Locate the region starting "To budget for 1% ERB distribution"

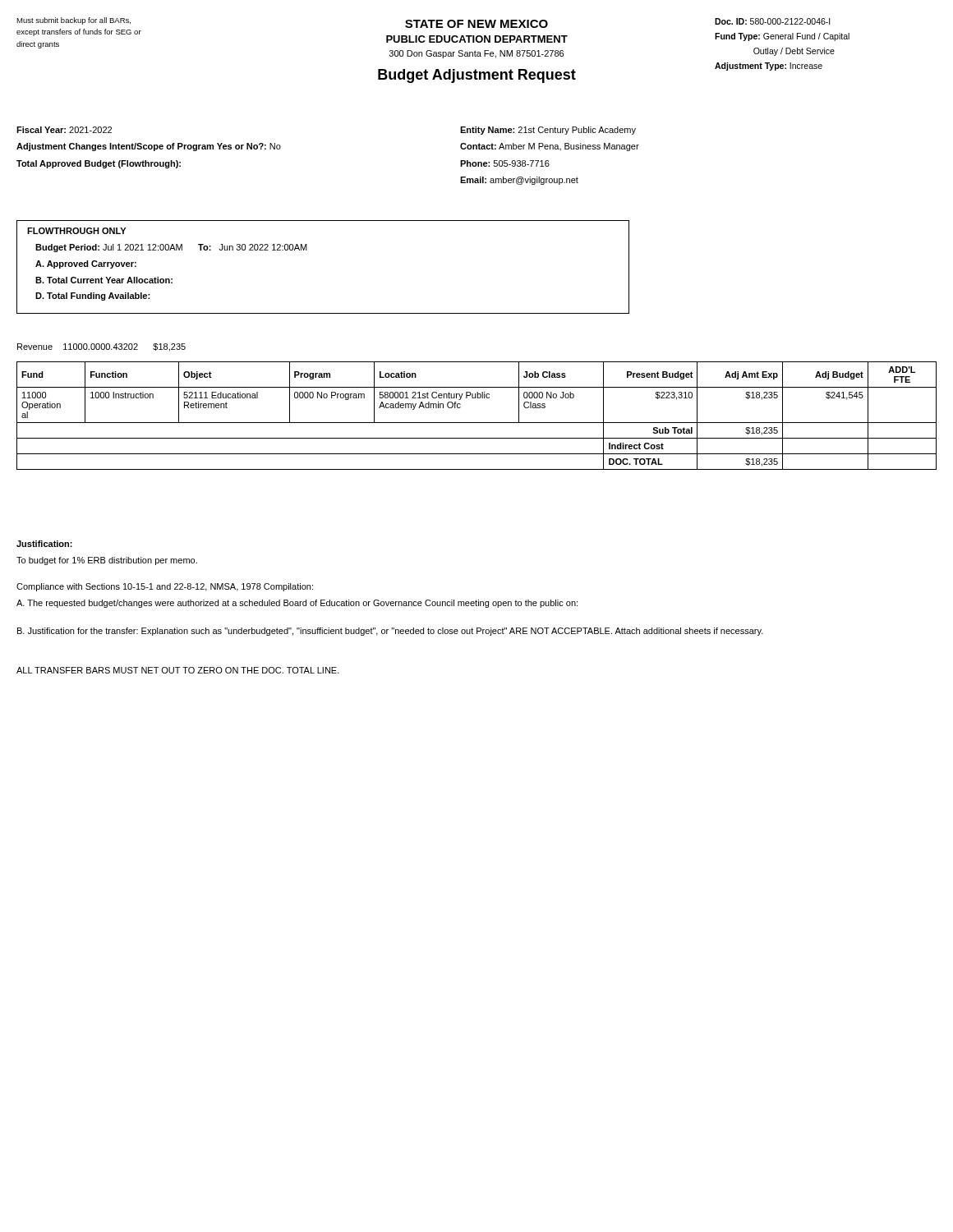tap(107, 560)
